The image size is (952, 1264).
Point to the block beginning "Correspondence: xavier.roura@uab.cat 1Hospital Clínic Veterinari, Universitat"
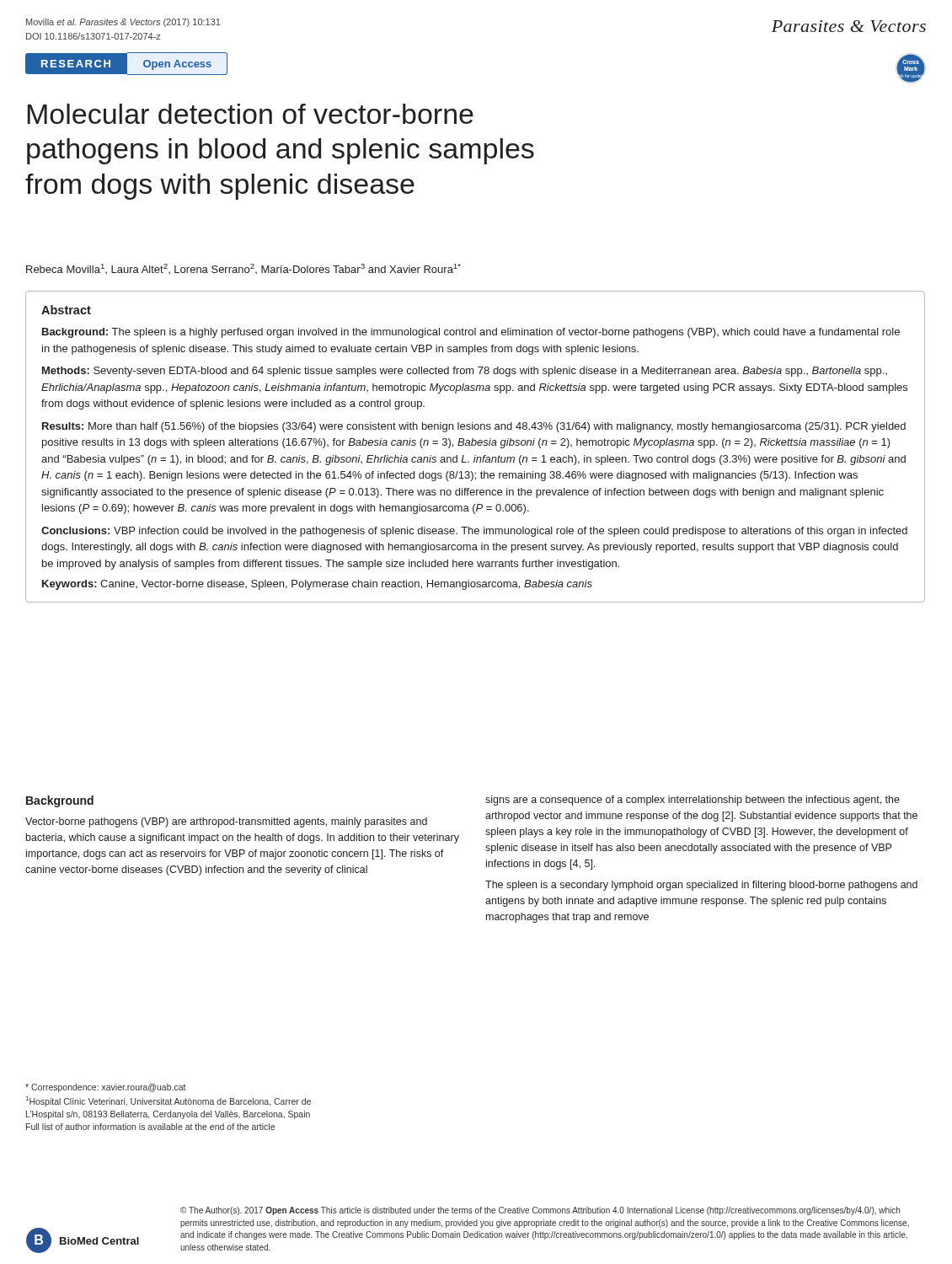(168, 1107)
